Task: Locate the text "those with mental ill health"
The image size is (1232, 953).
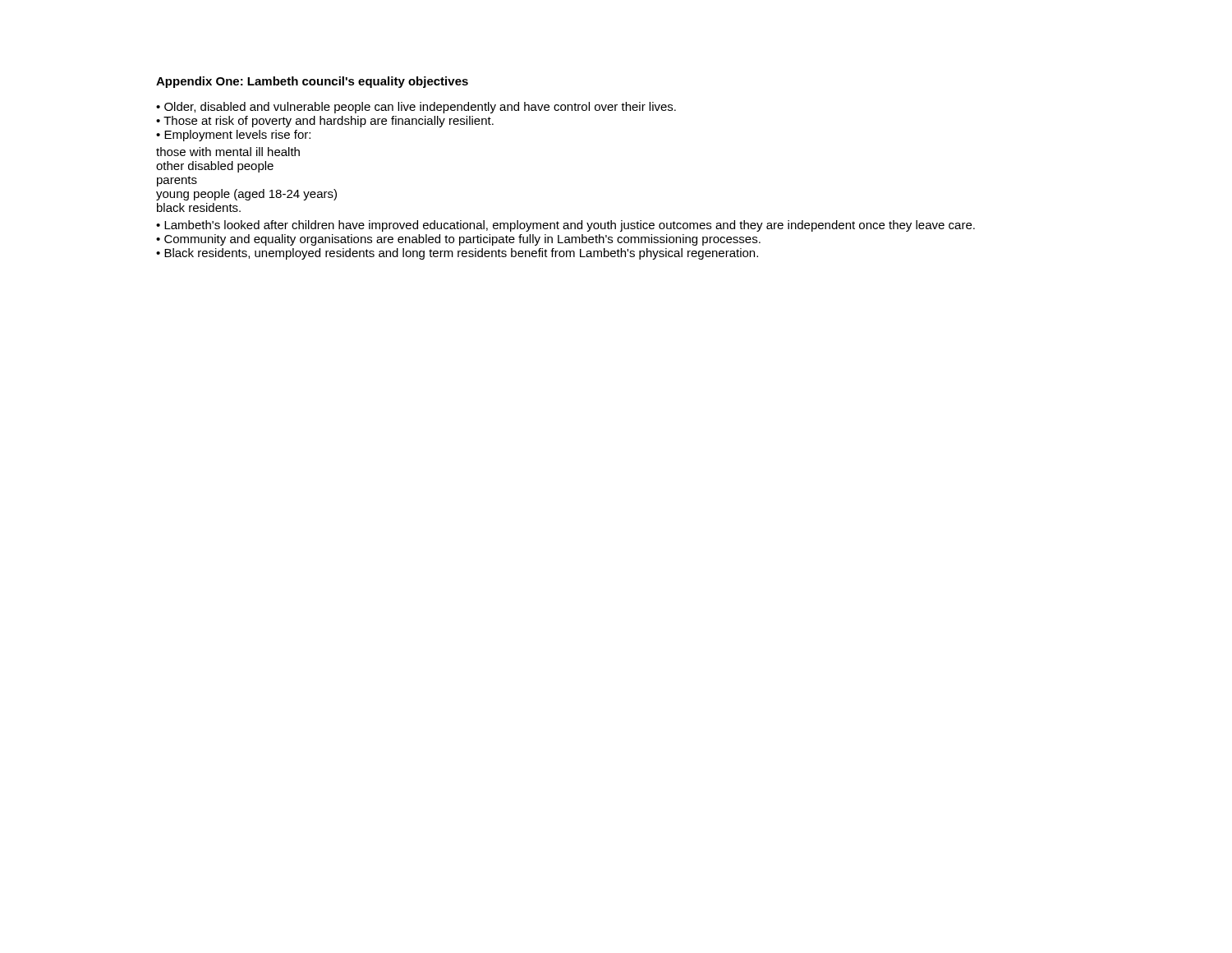Action: click(x=228, y=152)
